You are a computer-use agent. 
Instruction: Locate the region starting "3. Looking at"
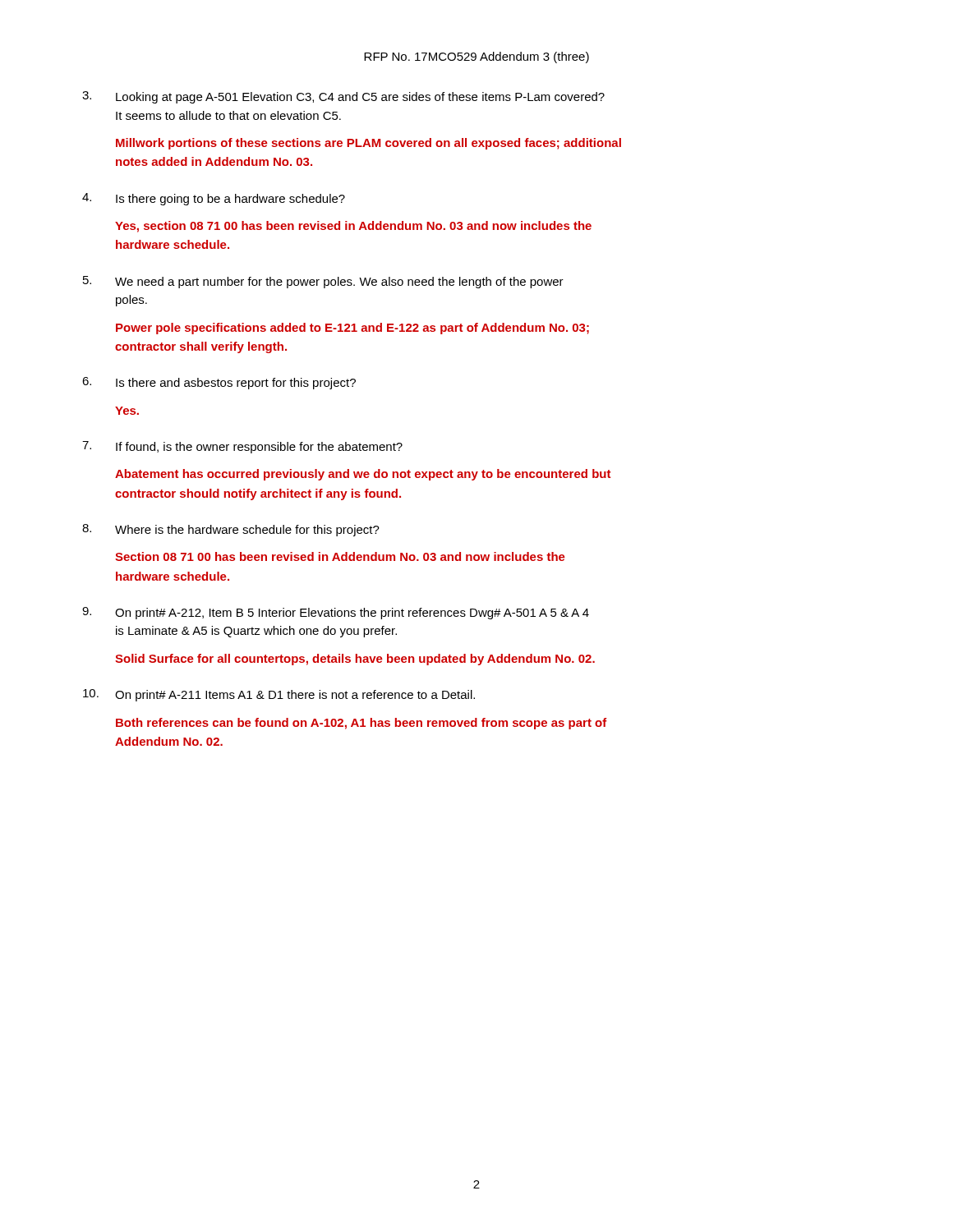coord(476,130)
